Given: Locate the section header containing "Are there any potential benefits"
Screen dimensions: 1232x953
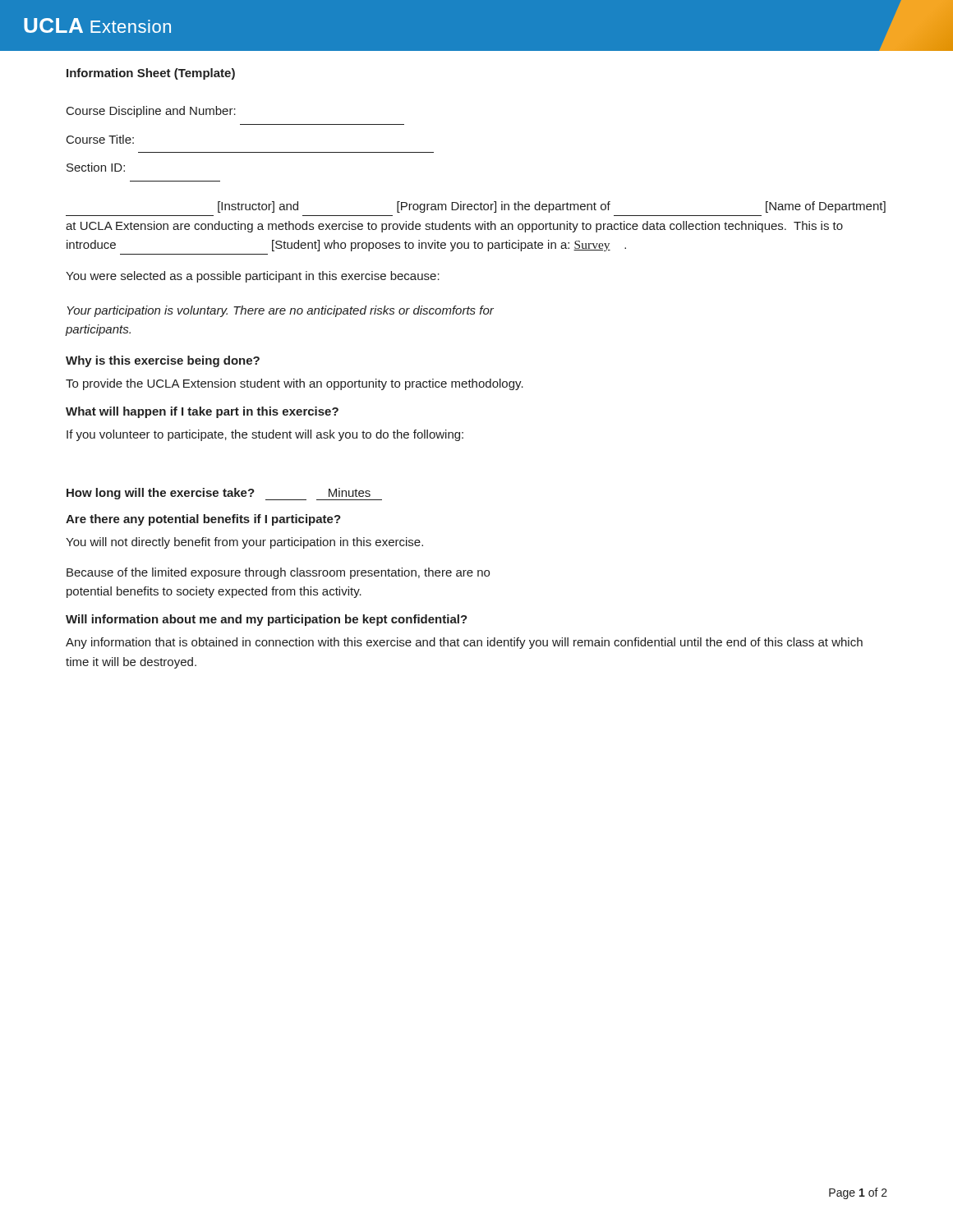Looking at the screenshot, I should [x=203, y=518].
